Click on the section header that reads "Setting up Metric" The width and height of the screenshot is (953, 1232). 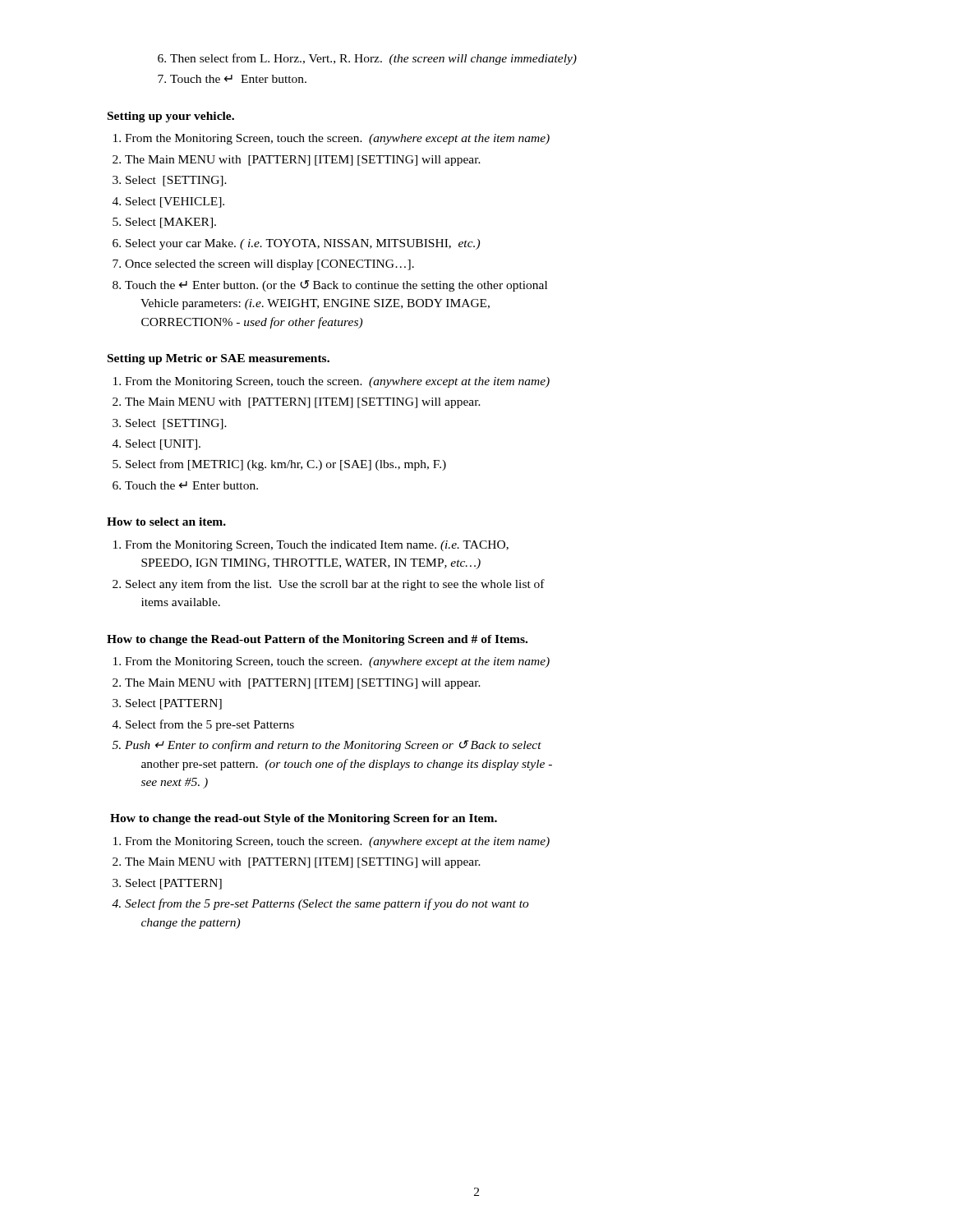[218, 358]
